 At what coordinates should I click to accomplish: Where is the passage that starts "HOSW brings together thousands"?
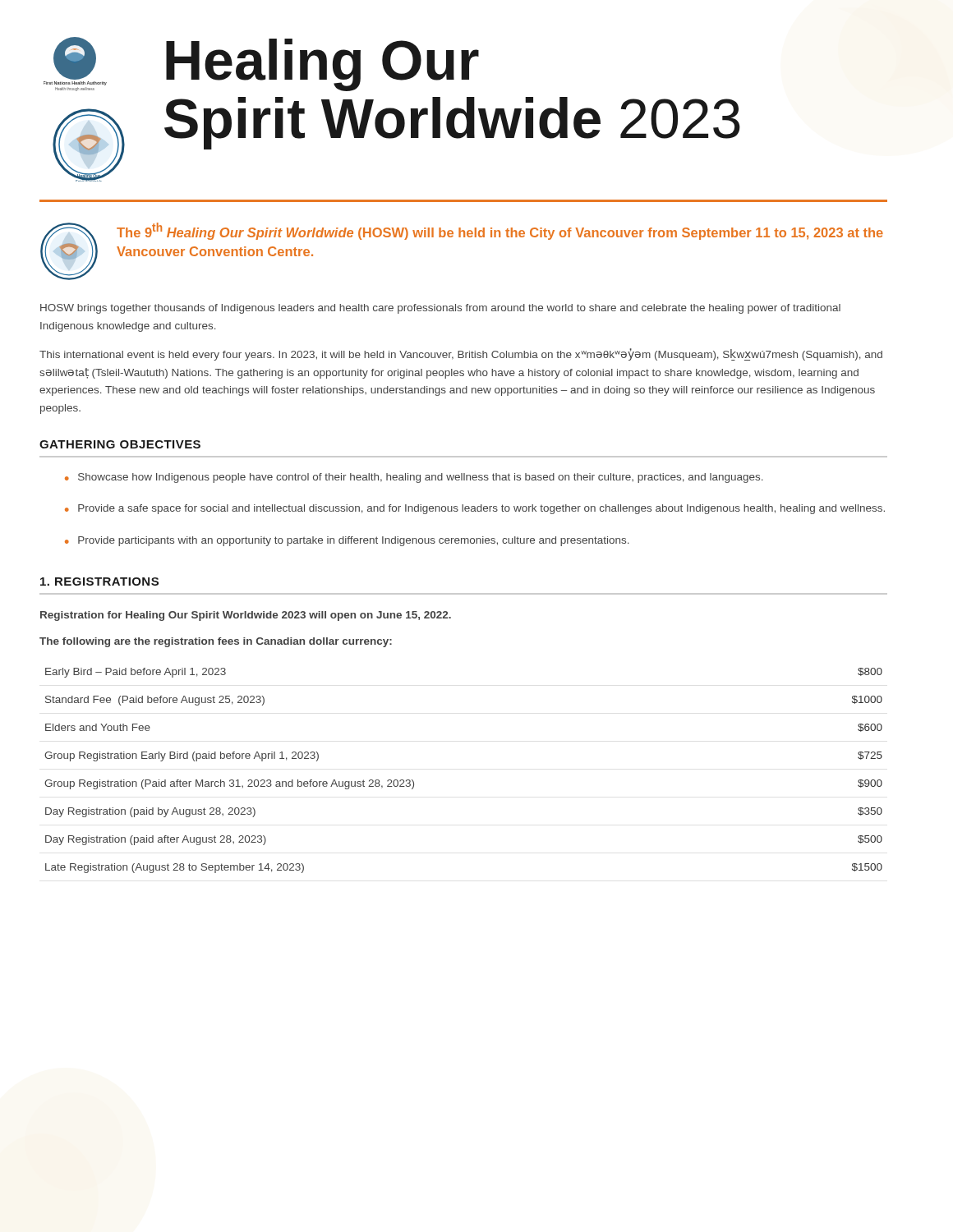(x=463, y=317)
